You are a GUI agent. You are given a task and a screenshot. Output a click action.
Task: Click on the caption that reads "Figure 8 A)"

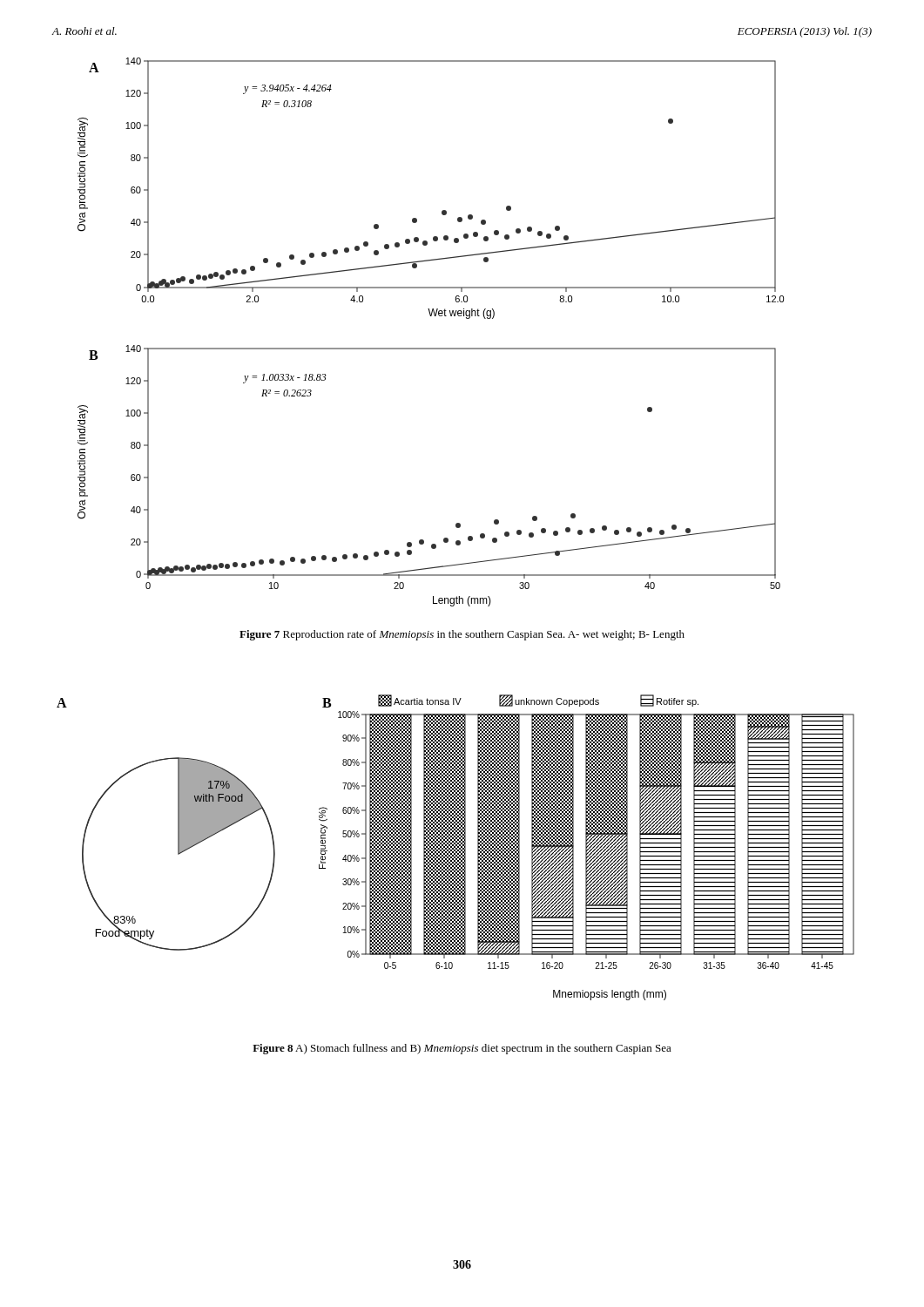coord(462,1048)
